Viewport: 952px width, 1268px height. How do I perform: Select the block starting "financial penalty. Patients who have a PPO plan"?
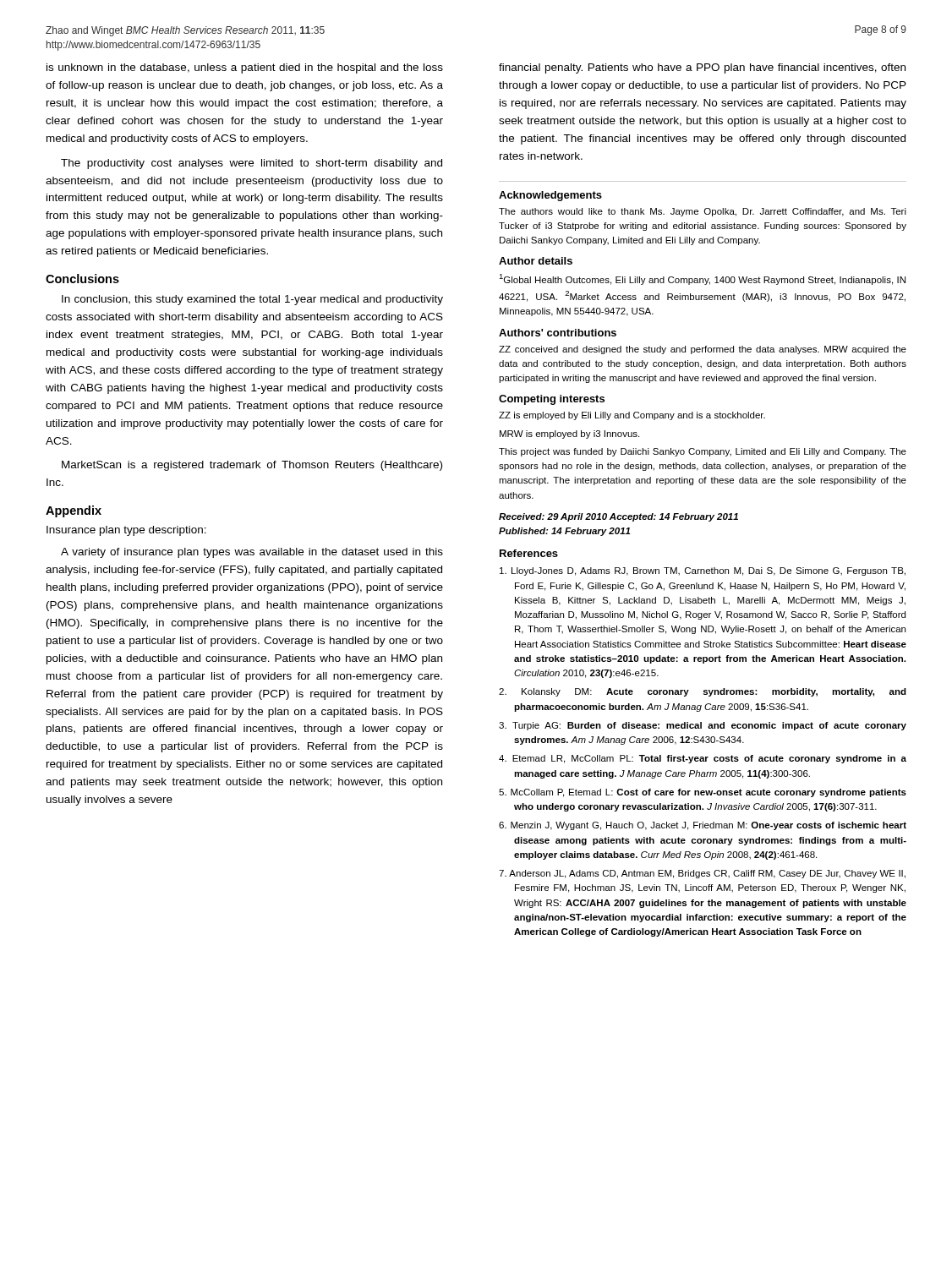point(703,112)
